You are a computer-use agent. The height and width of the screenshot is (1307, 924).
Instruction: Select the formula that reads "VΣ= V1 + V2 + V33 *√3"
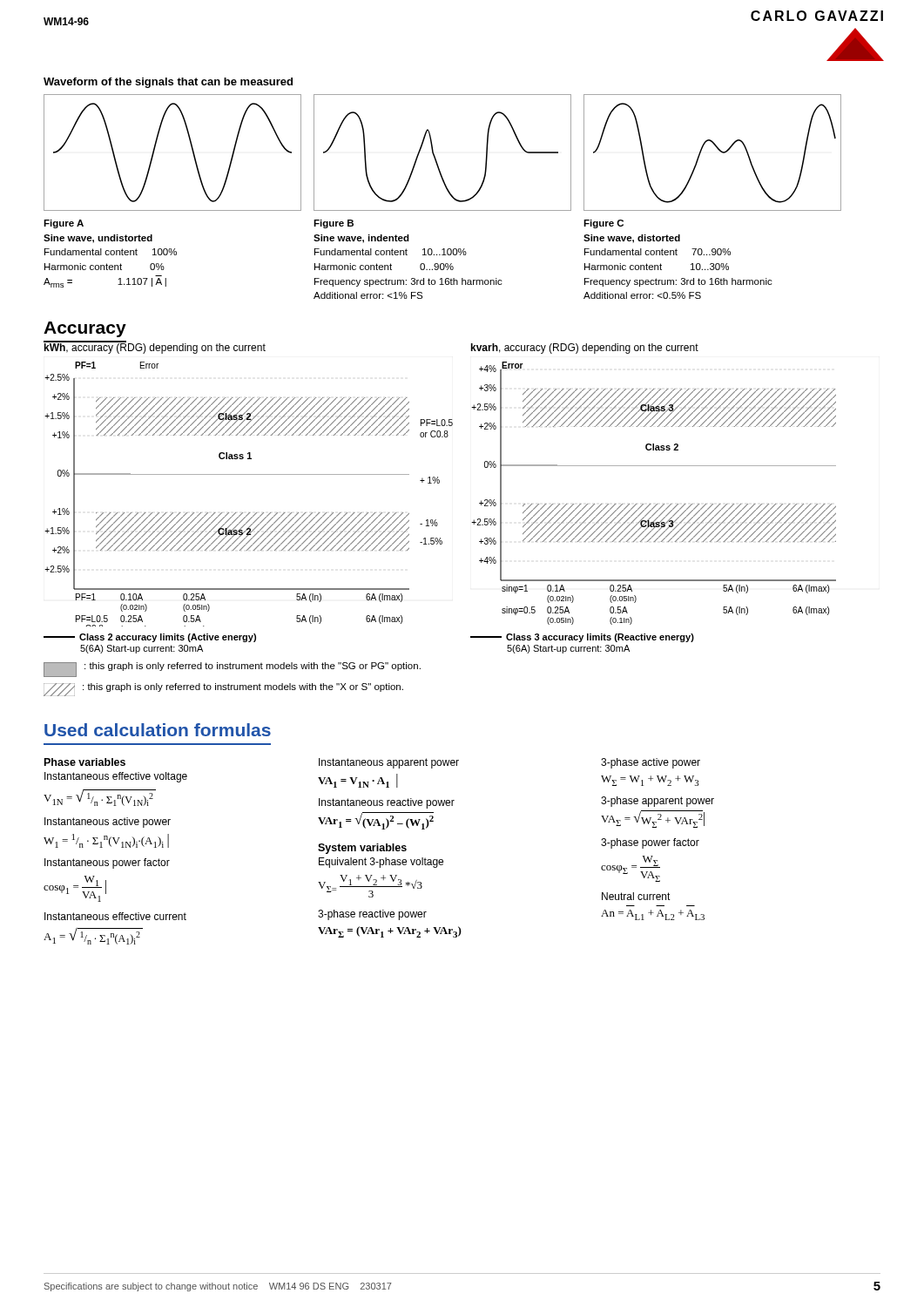[x=370, y=886]
